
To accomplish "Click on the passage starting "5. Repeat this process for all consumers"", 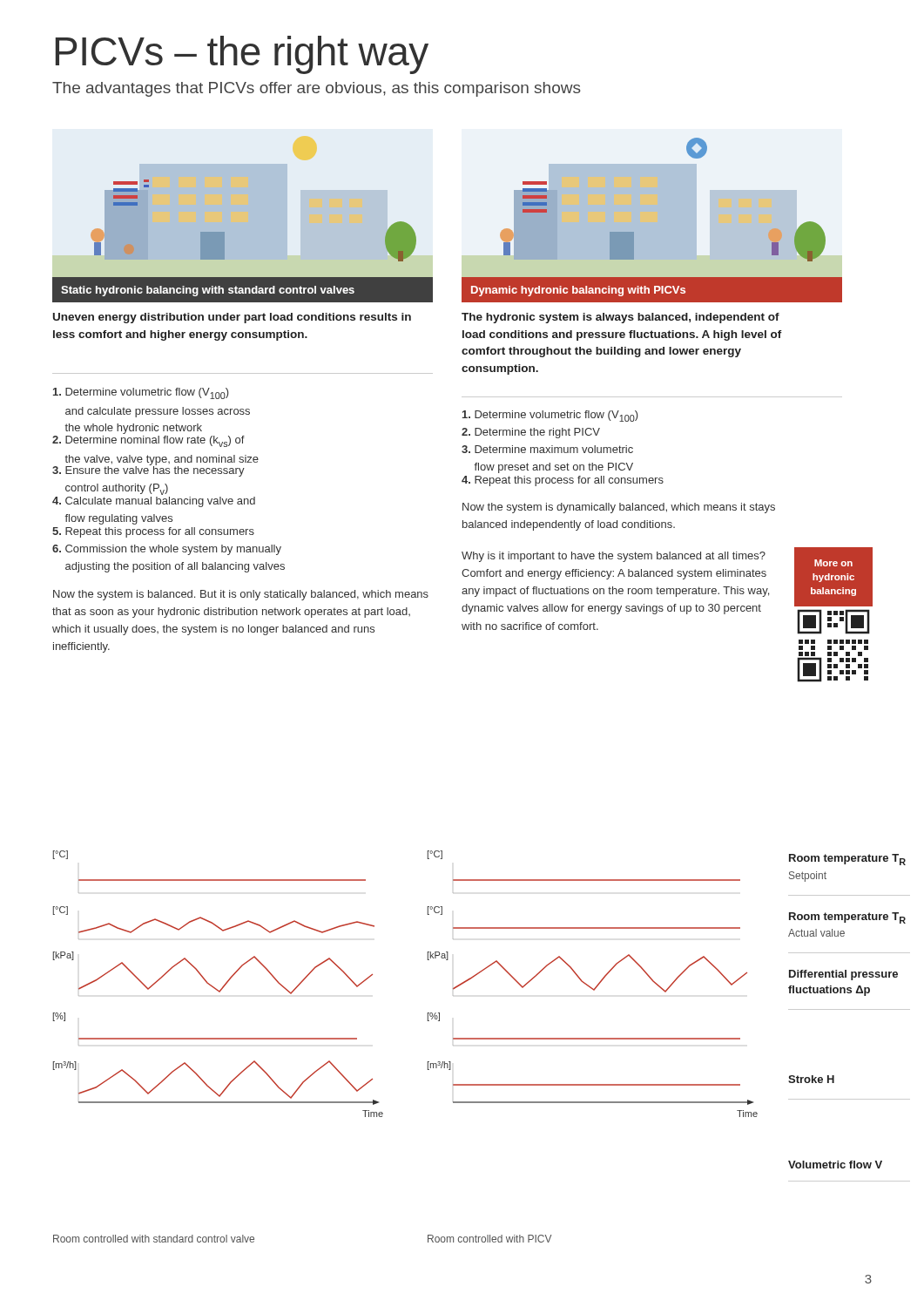I will 153,531.
